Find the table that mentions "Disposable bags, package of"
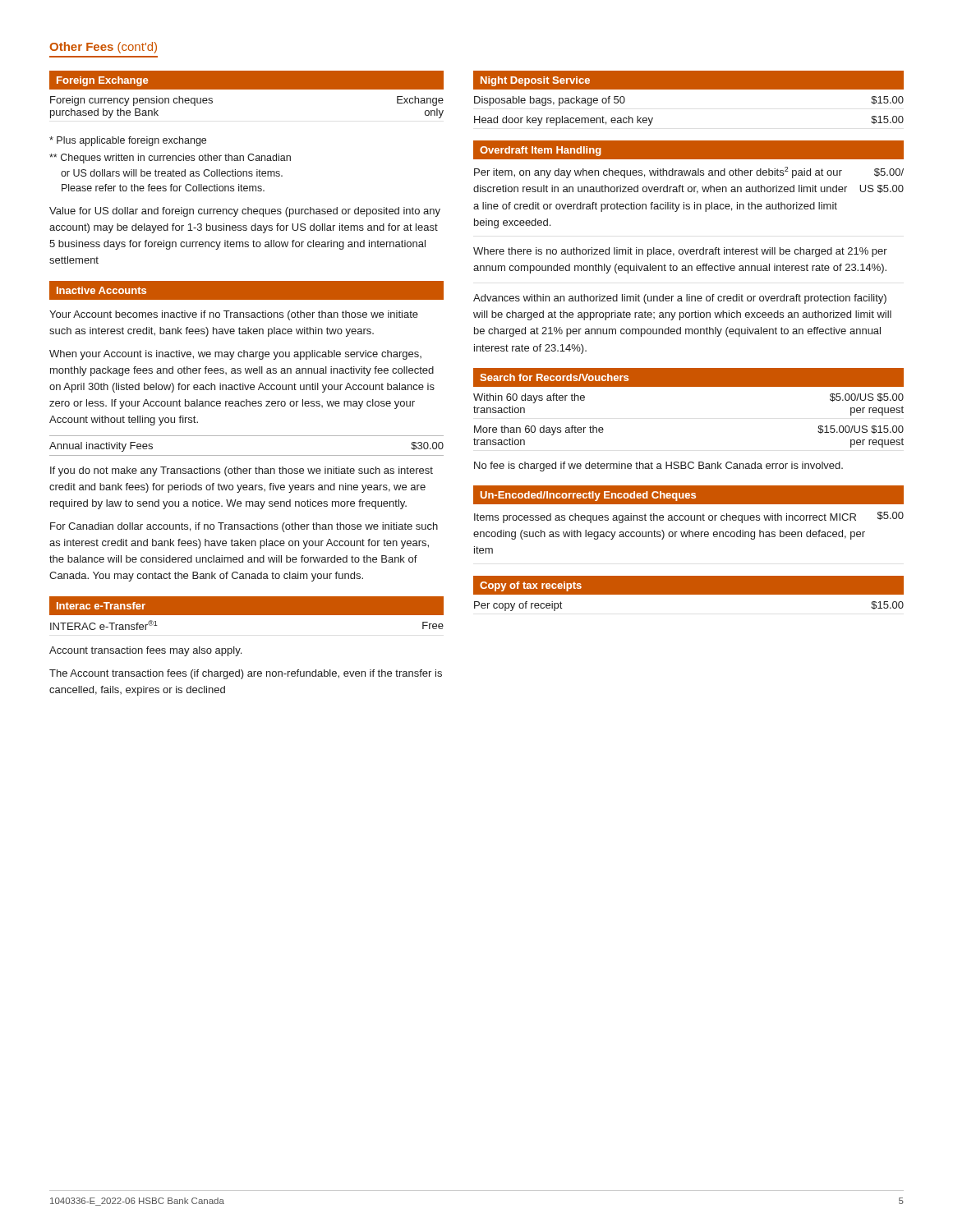The image size is (953, 1232). point(688,100)
